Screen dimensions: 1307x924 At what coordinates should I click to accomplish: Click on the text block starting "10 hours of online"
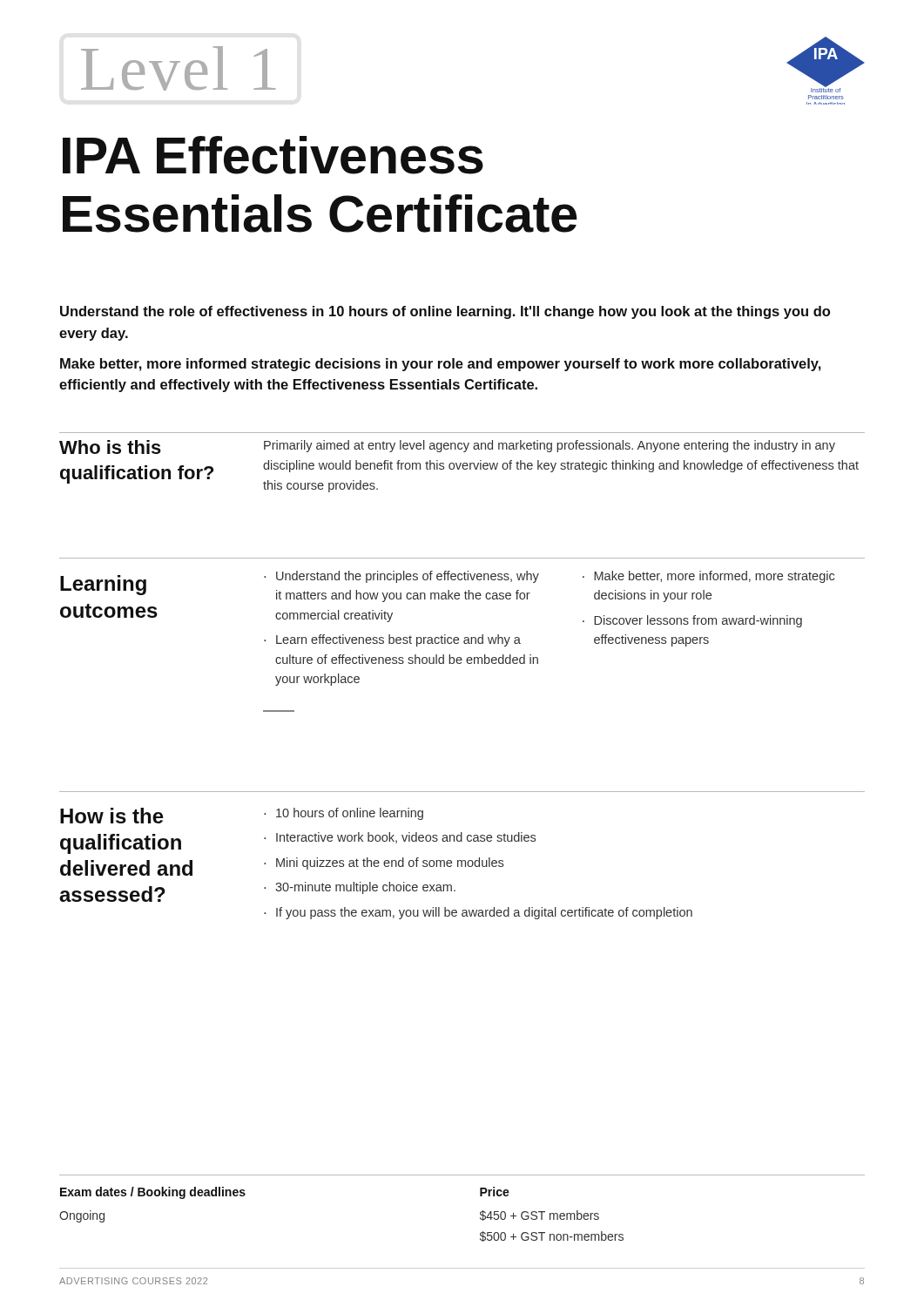(350, 813)
